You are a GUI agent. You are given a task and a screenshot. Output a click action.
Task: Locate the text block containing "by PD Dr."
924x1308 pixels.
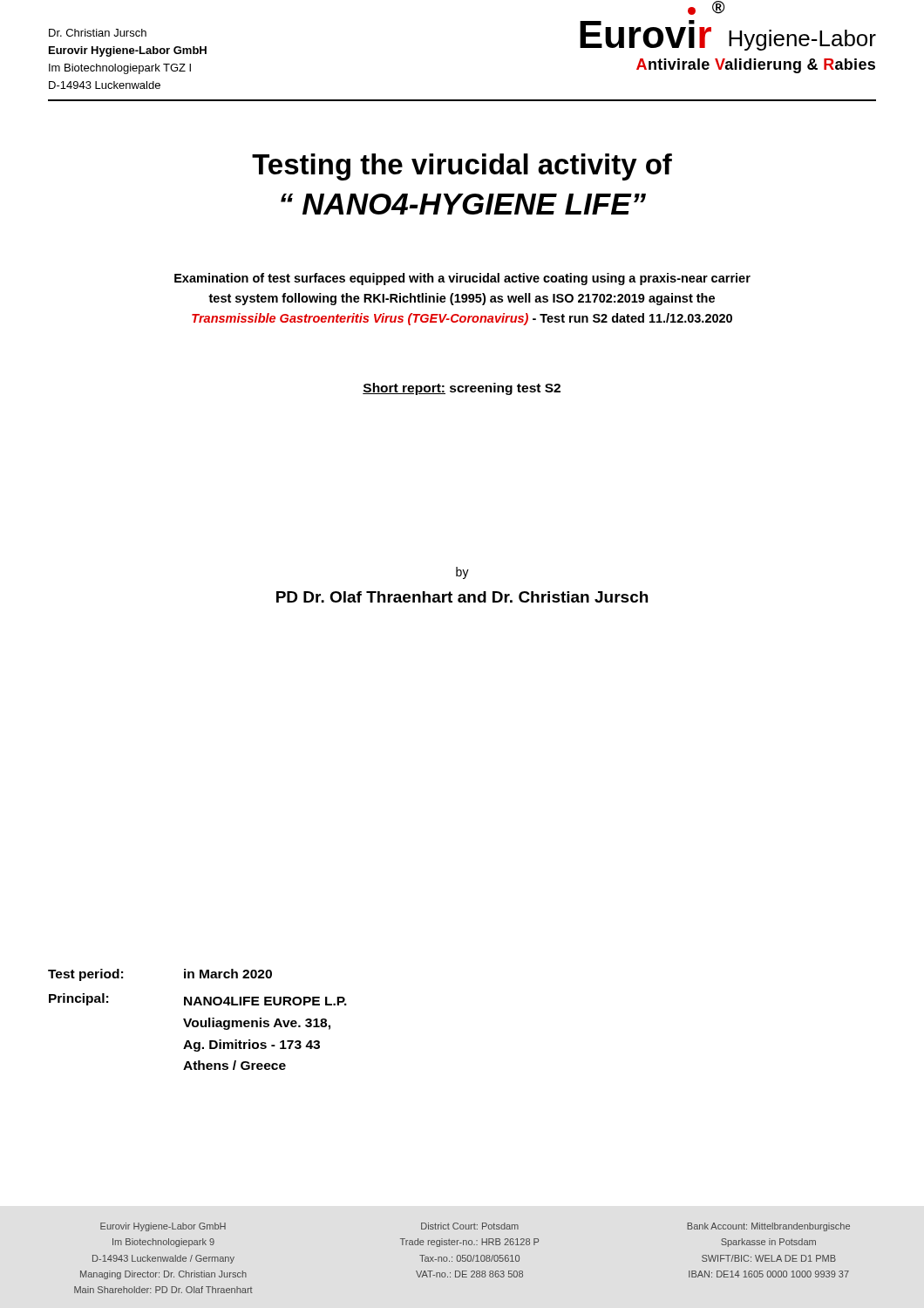[x=462, y=585]
